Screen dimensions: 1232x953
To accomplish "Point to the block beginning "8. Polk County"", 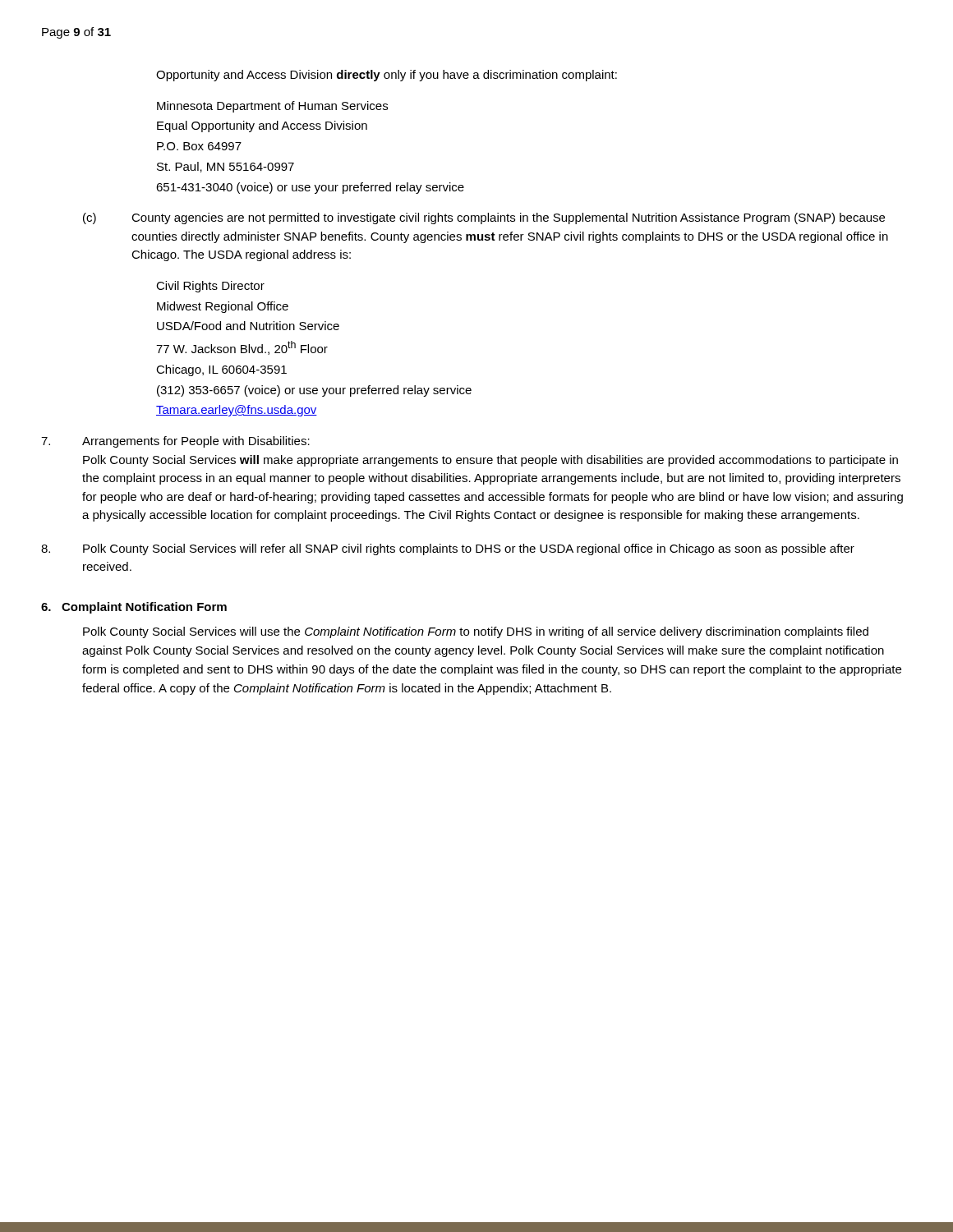I will coord(472,558).
